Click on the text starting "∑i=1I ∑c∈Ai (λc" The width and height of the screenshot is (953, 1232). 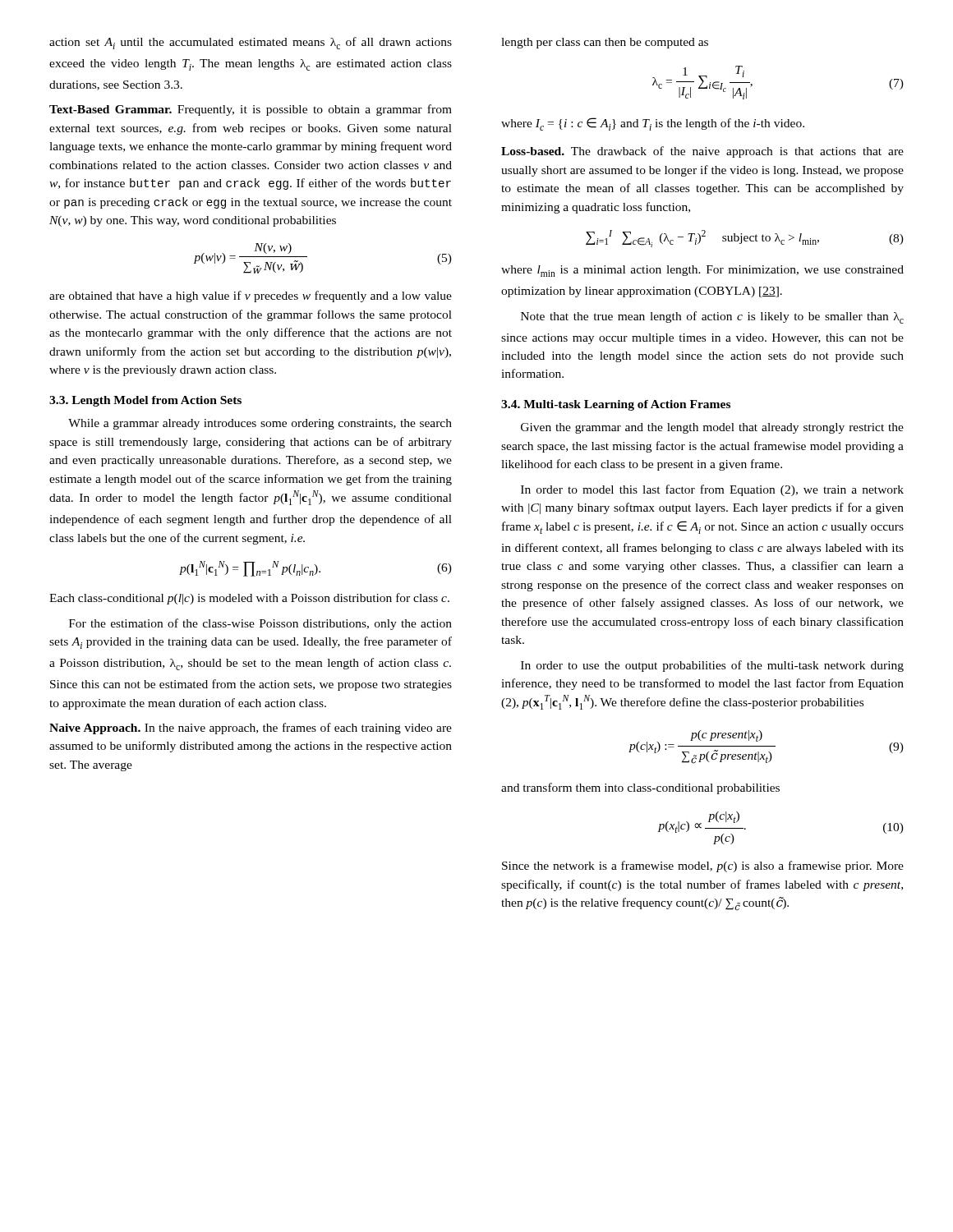702,238
